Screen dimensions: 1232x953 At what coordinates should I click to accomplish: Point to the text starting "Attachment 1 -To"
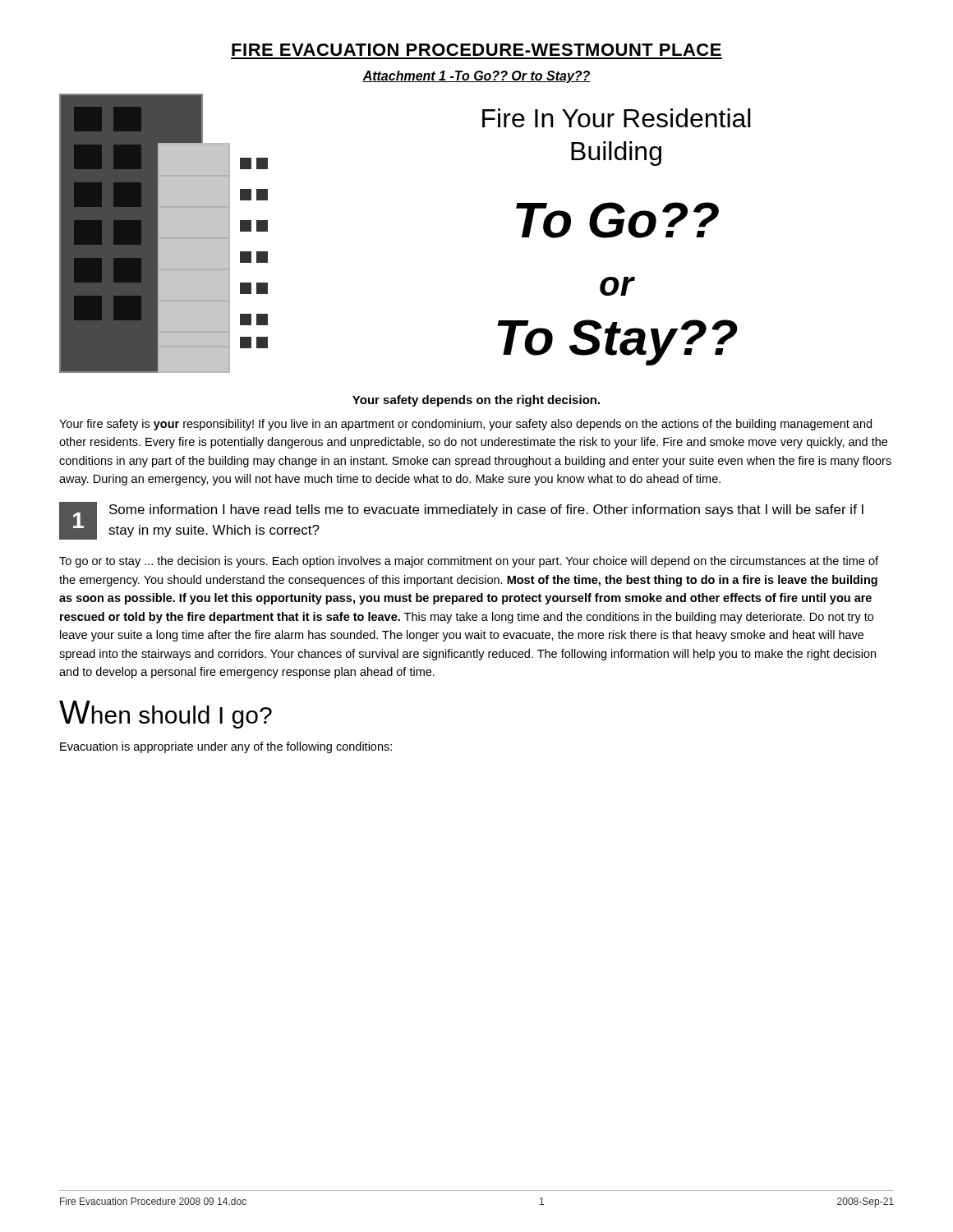click(476, 76)
